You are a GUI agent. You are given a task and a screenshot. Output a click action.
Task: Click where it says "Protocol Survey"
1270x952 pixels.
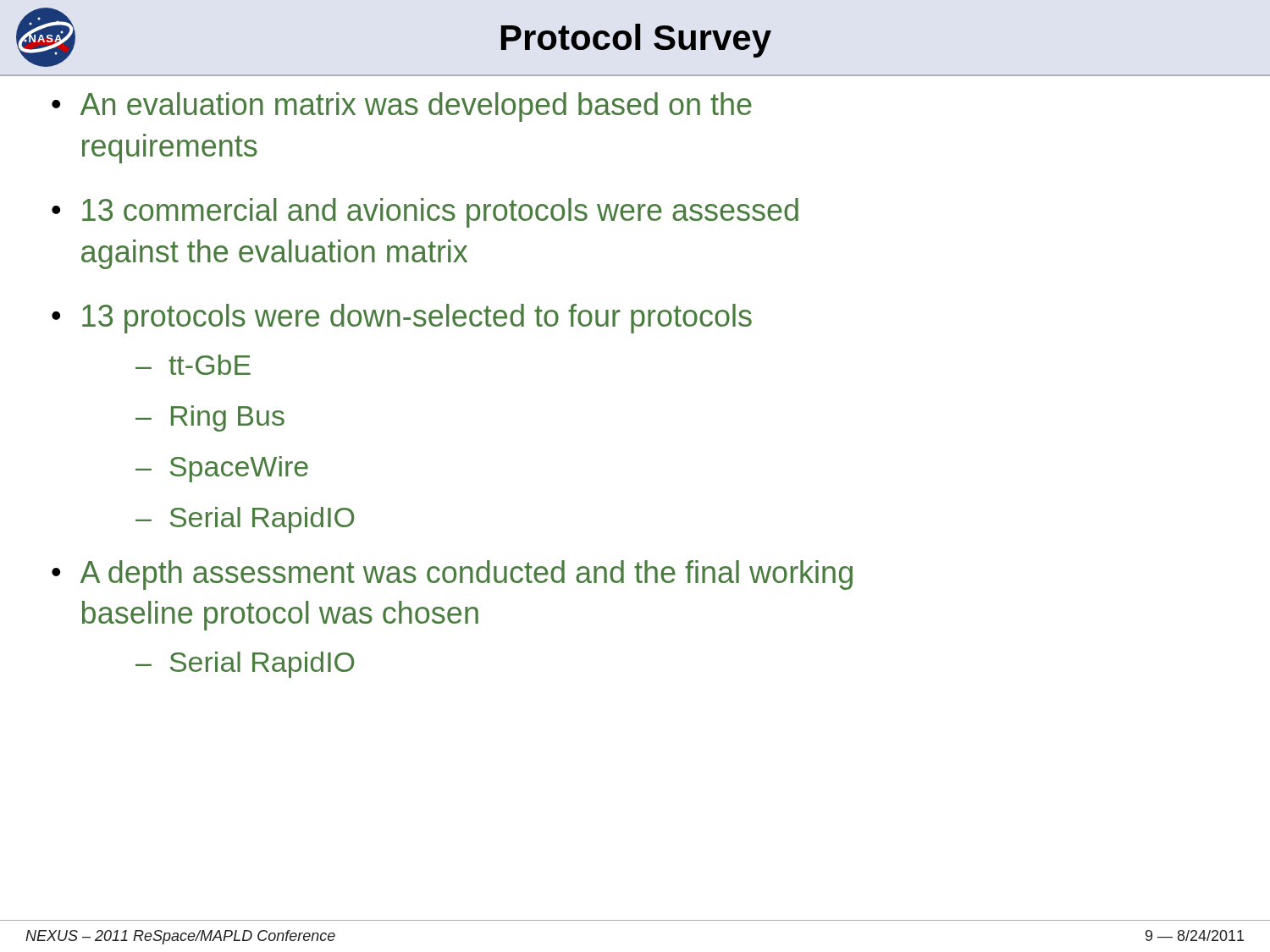(x=635, y=38)
